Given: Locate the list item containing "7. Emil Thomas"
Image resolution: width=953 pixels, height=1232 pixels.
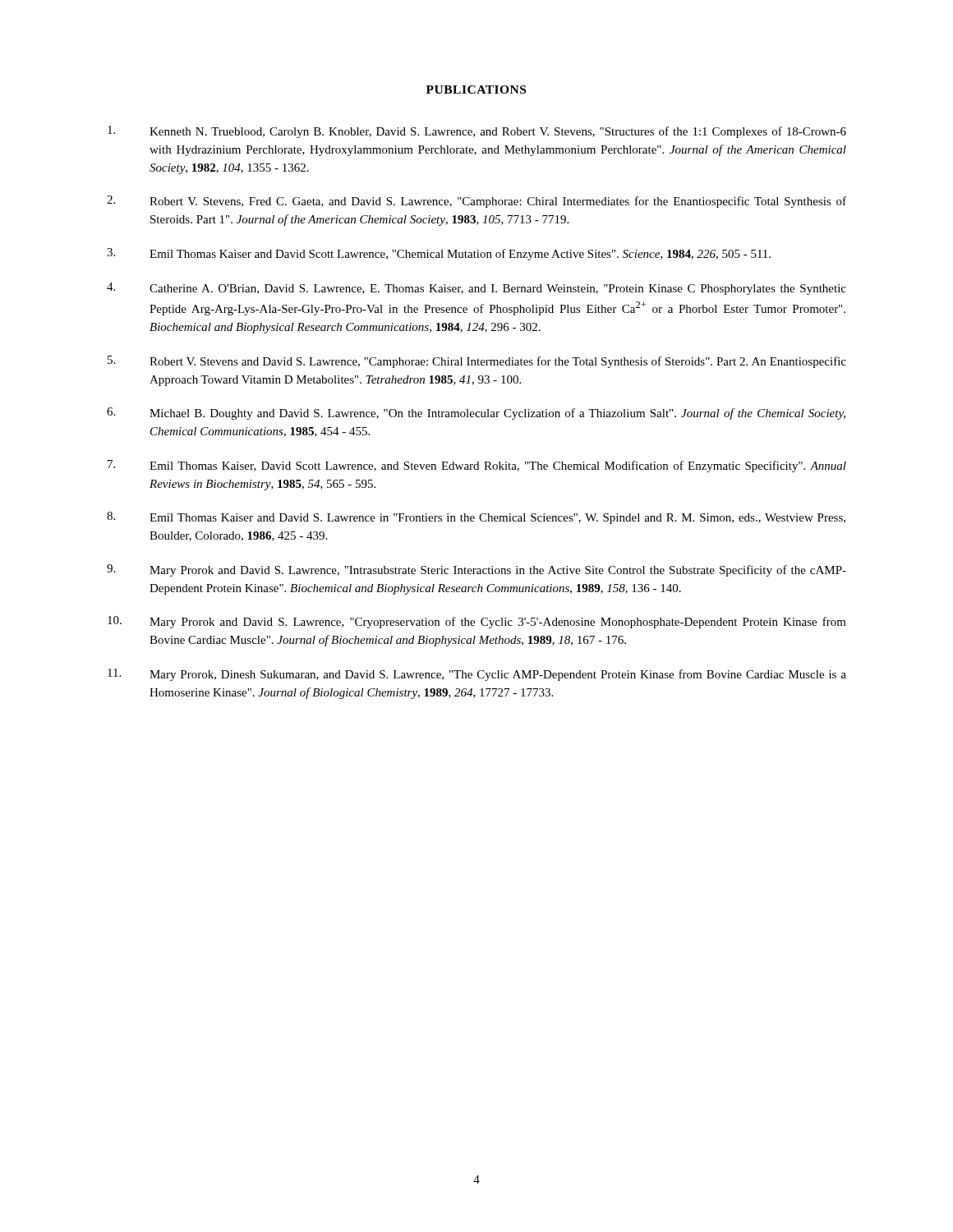Looking at the screenshot, I should [476, 475].
